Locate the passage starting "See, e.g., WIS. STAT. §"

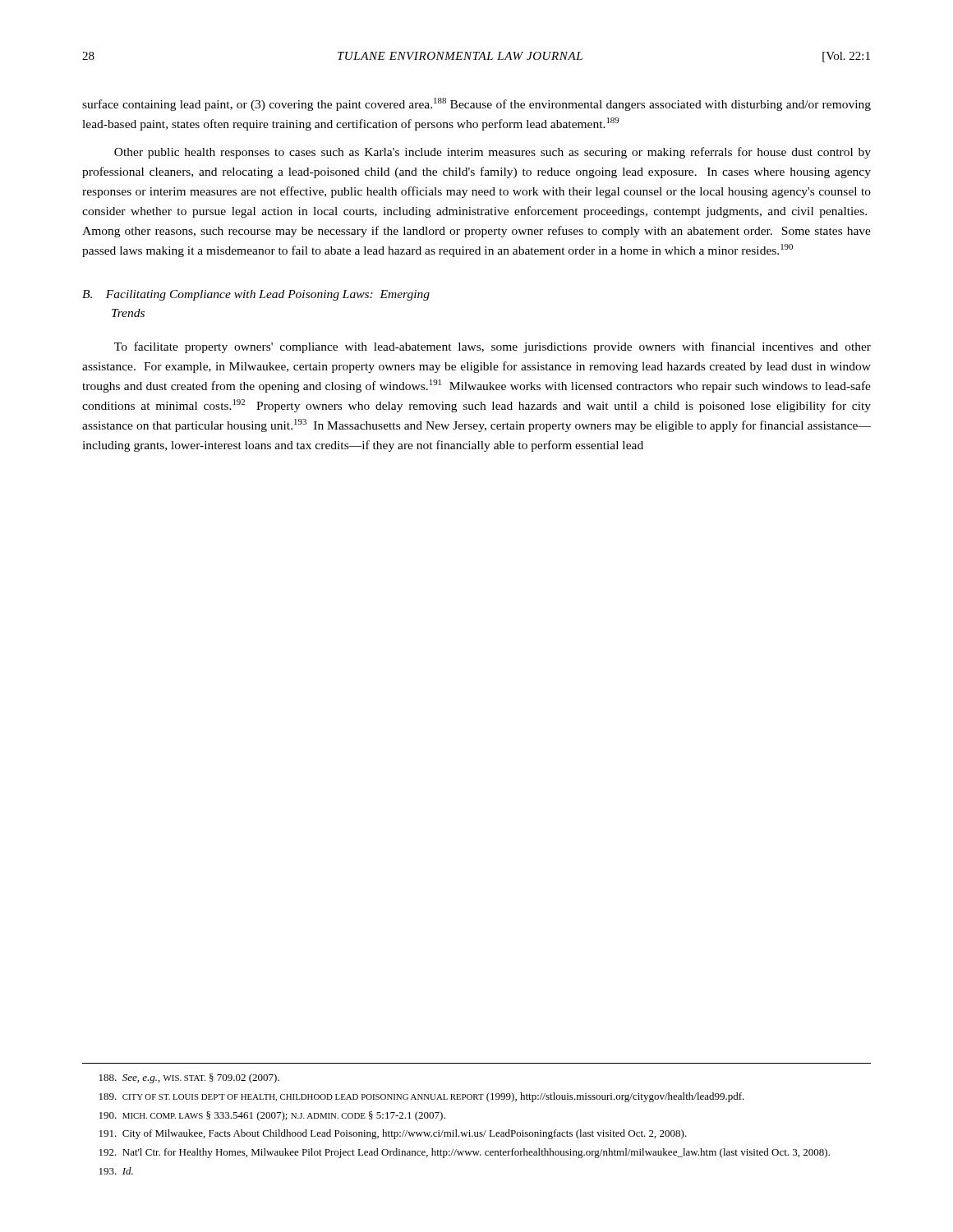click(x=181, y=1077)
